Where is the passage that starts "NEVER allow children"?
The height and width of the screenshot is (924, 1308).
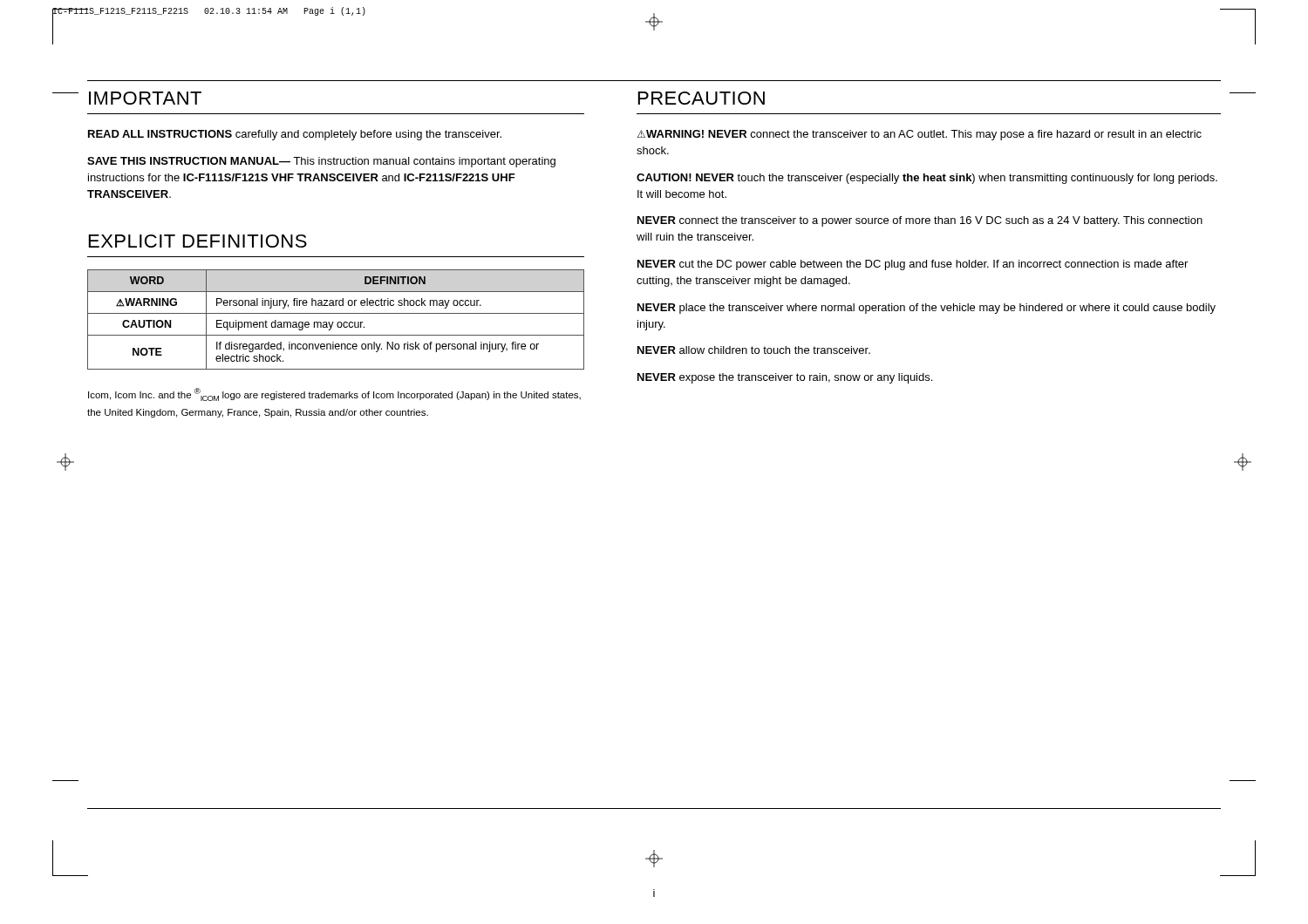754,350
